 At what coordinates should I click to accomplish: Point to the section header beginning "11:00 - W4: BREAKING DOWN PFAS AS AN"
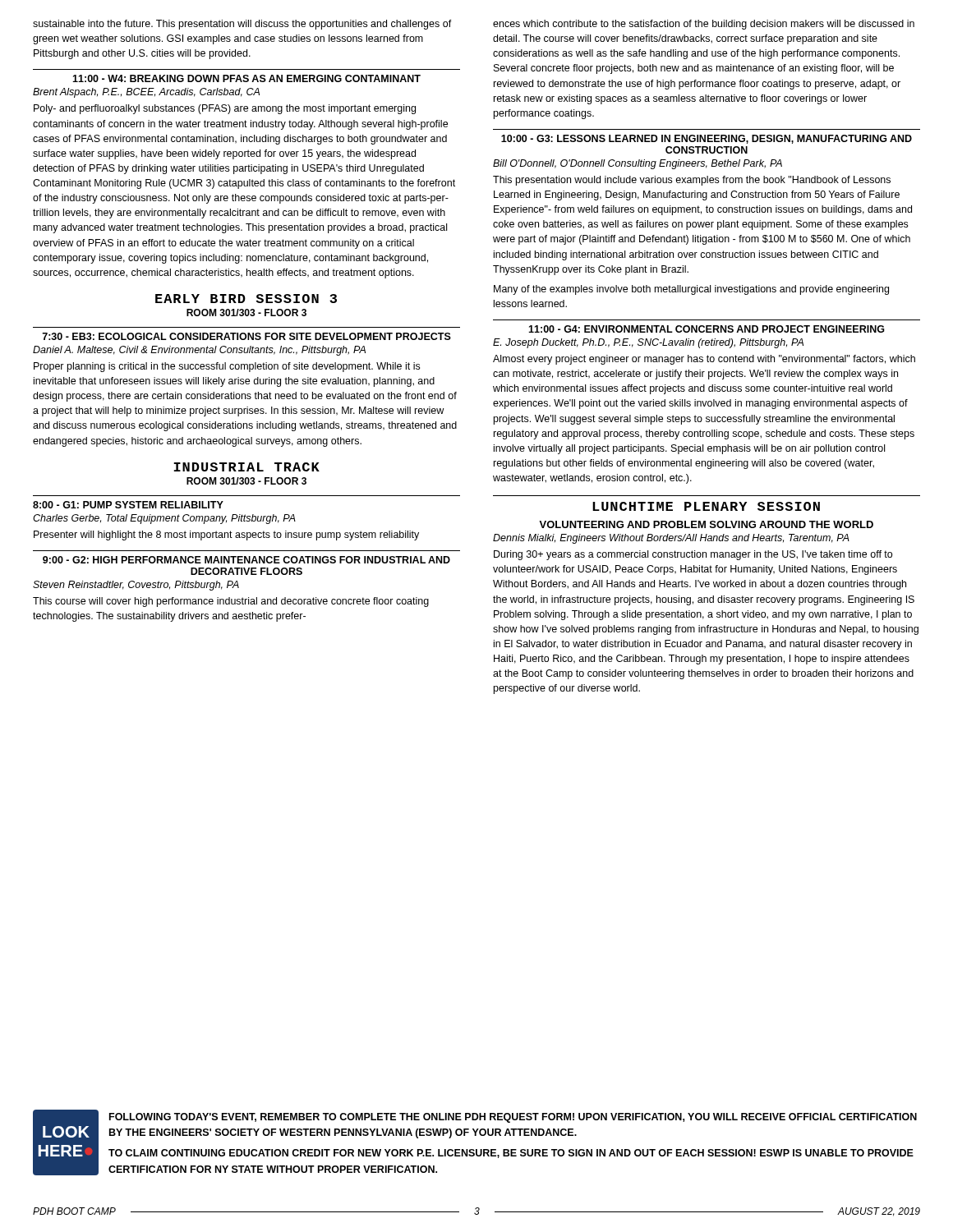246,79
